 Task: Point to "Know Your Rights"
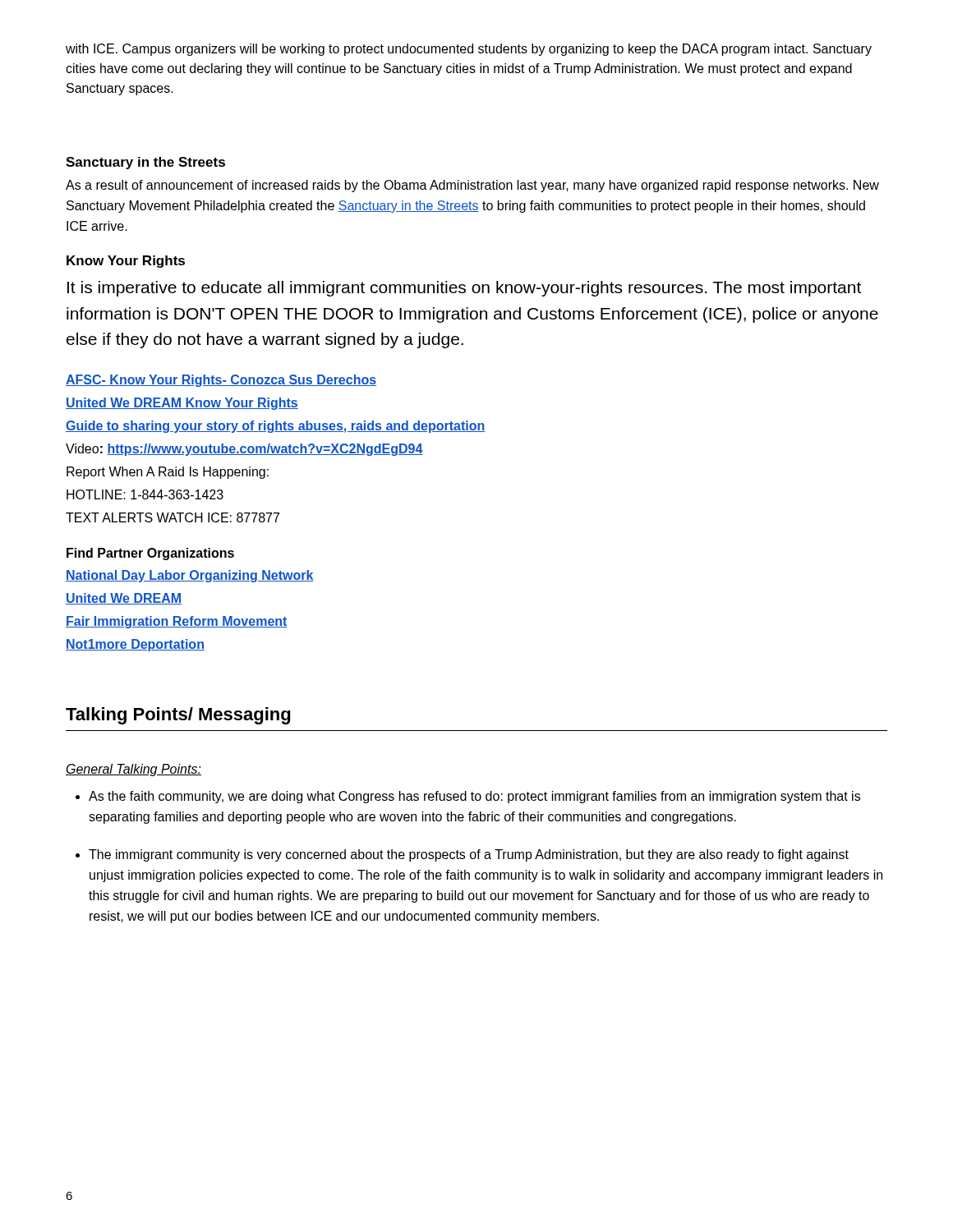tap(126, 261)
